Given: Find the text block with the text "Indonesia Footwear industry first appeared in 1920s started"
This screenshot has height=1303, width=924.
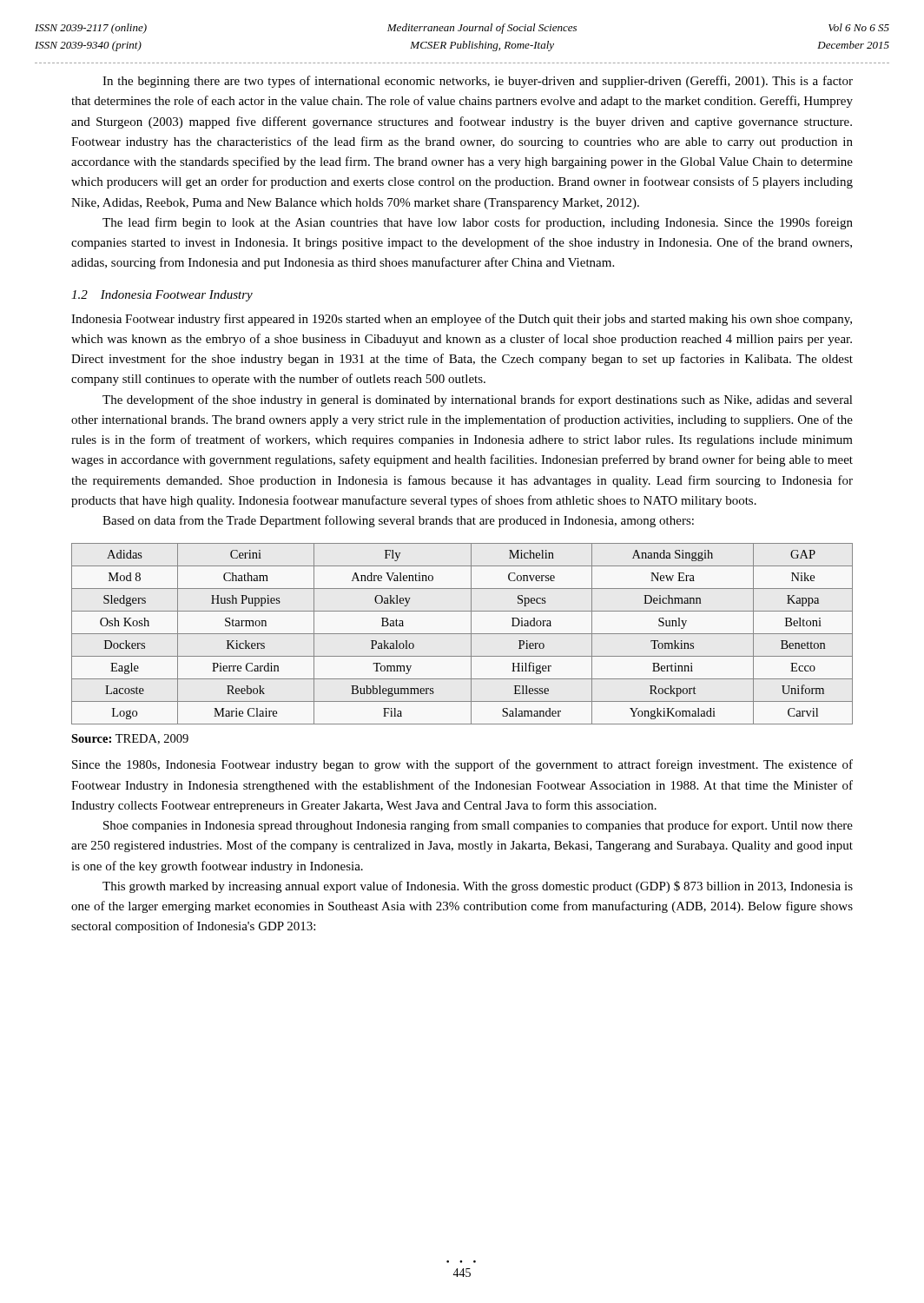Looking at the screenshot, I should tap(462, 420).
